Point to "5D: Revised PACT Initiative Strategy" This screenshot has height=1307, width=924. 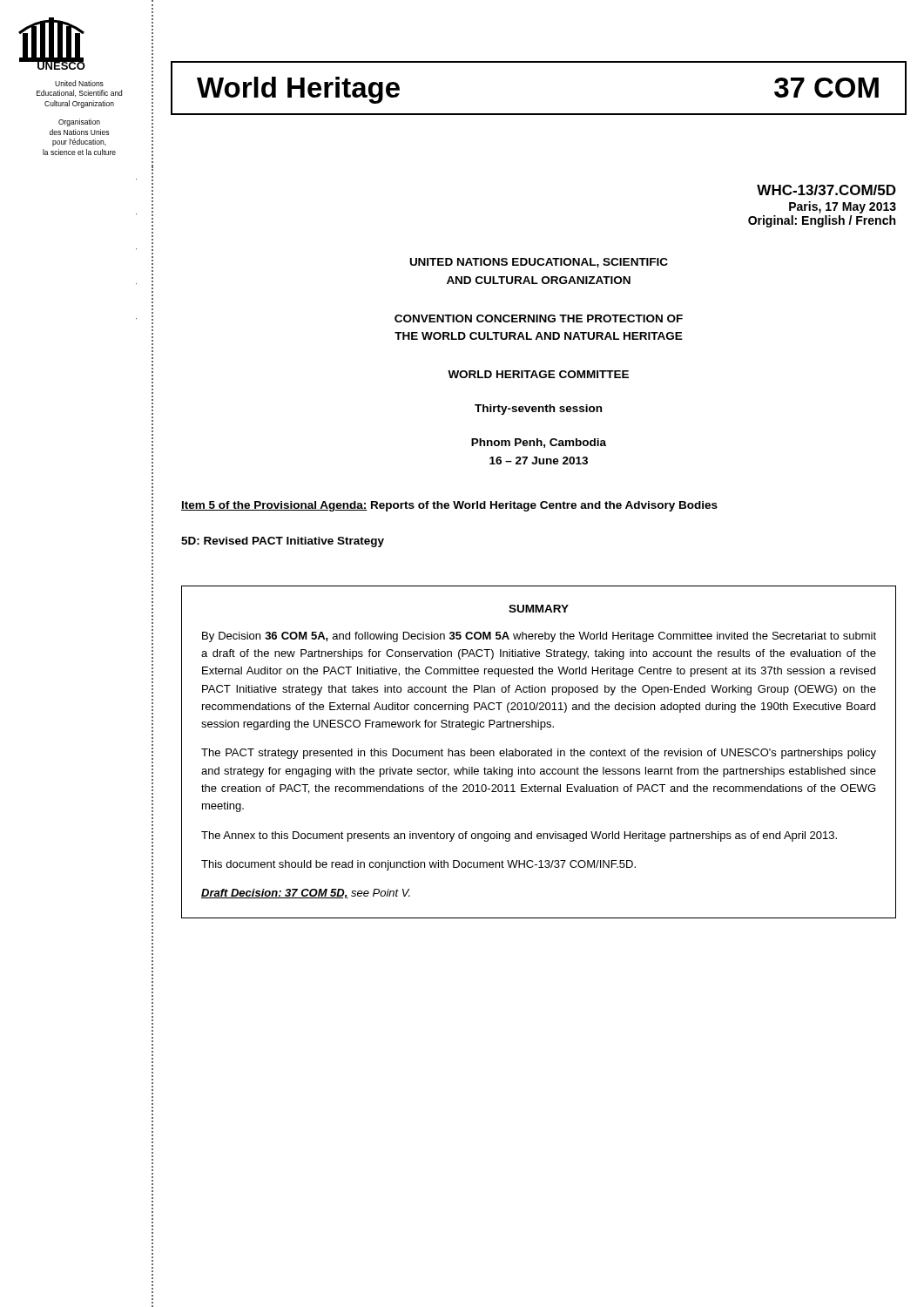[283, 542]
